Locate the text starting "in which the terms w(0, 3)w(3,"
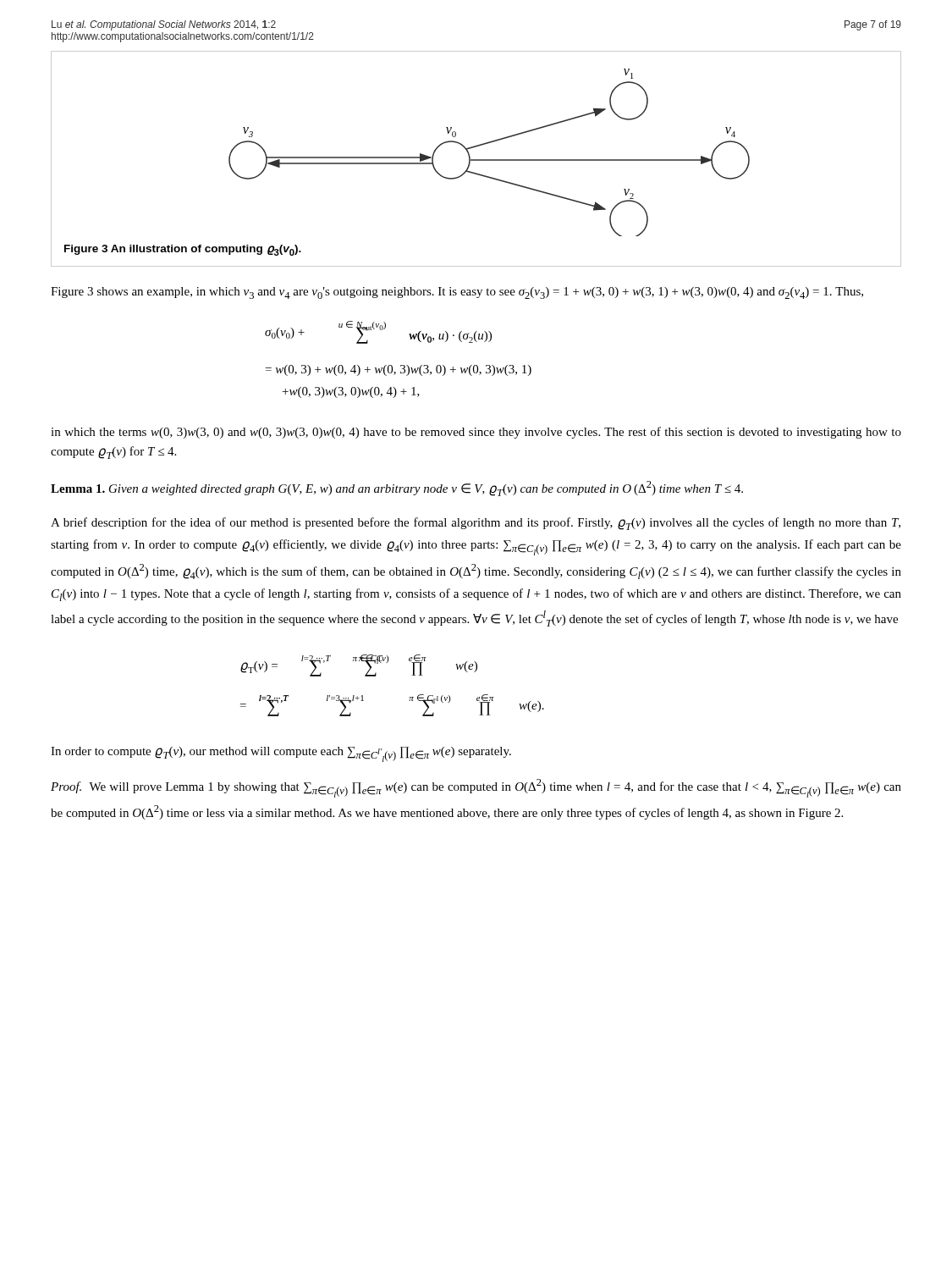This screenshot has height=1270, width=952. coord(476,443)
